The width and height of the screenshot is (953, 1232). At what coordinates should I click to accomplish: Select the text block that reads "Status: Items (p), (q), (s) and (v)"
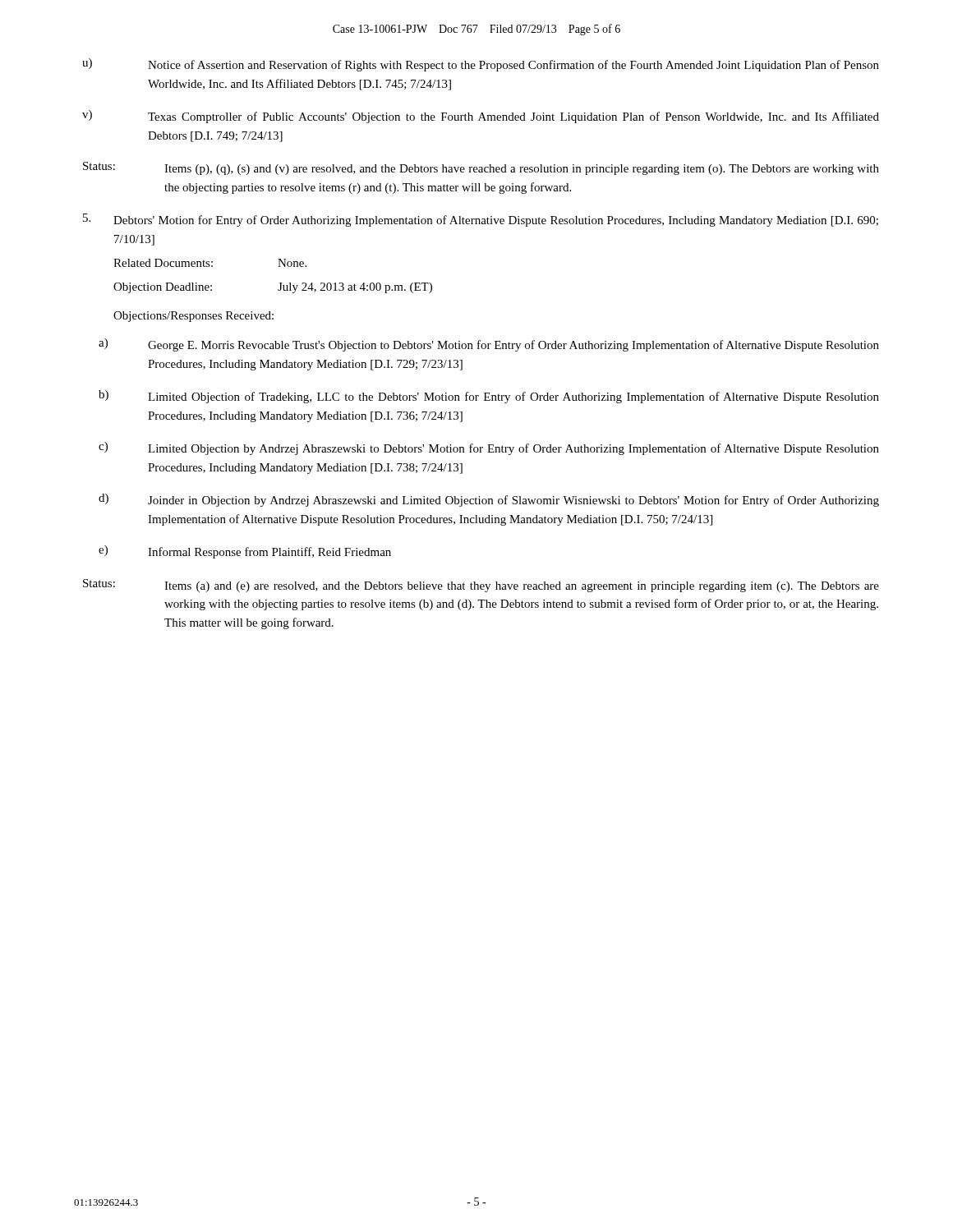[x=481, y=178]
